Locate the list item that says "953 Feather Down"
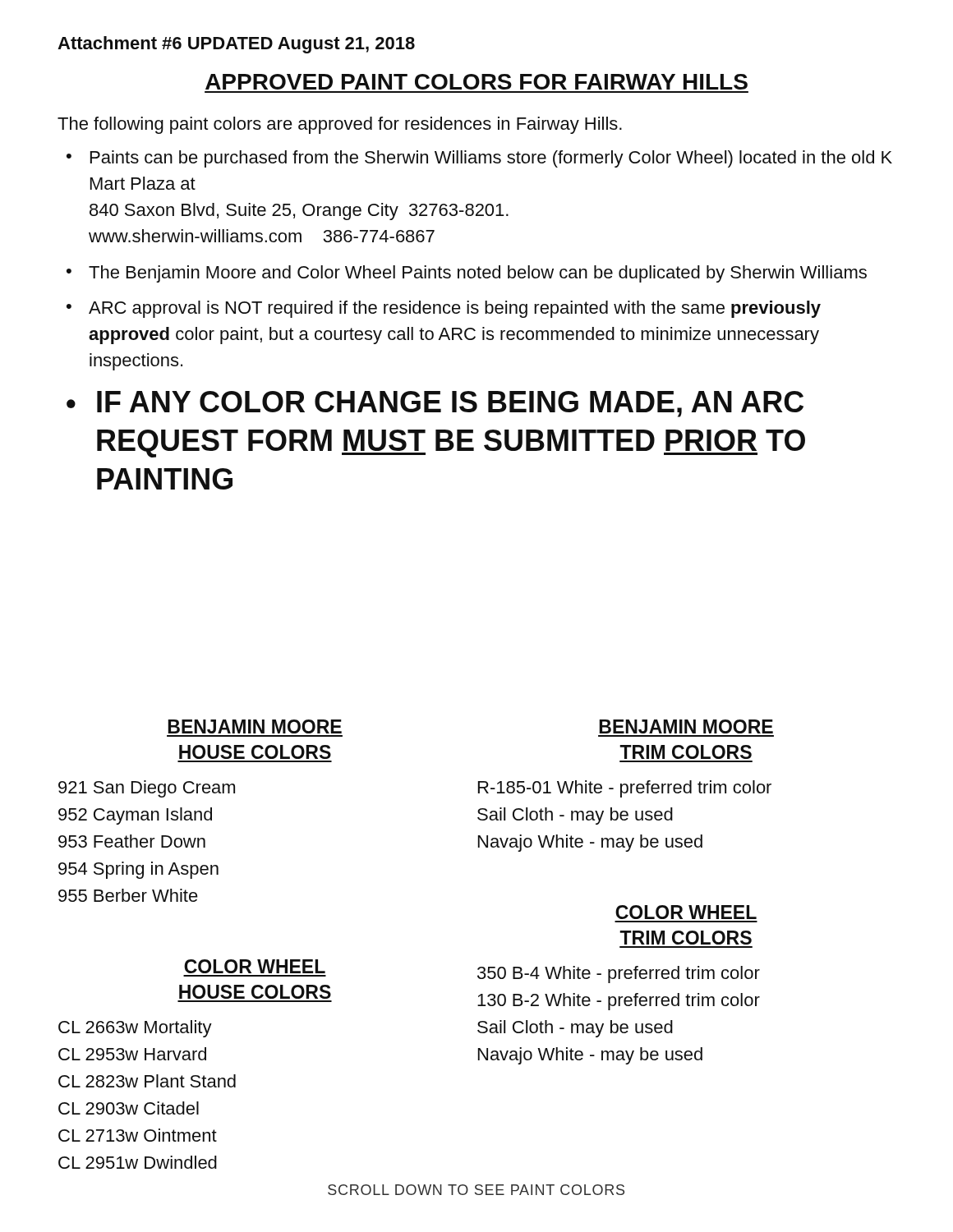Screen dimensions: 1232x953 132,842
